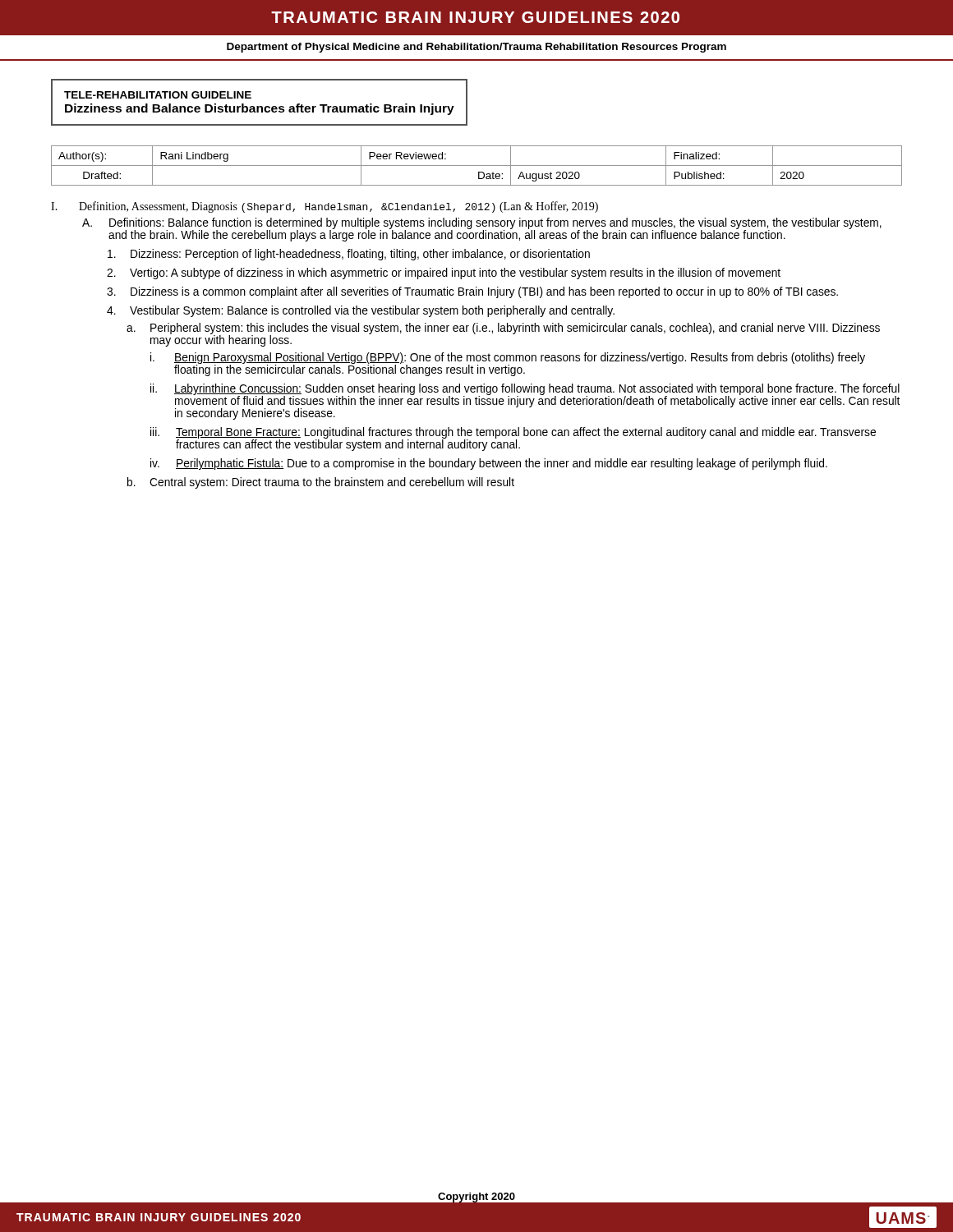Locate the list item that says "b. Central system: Direct trauma"

coord(320,483)
